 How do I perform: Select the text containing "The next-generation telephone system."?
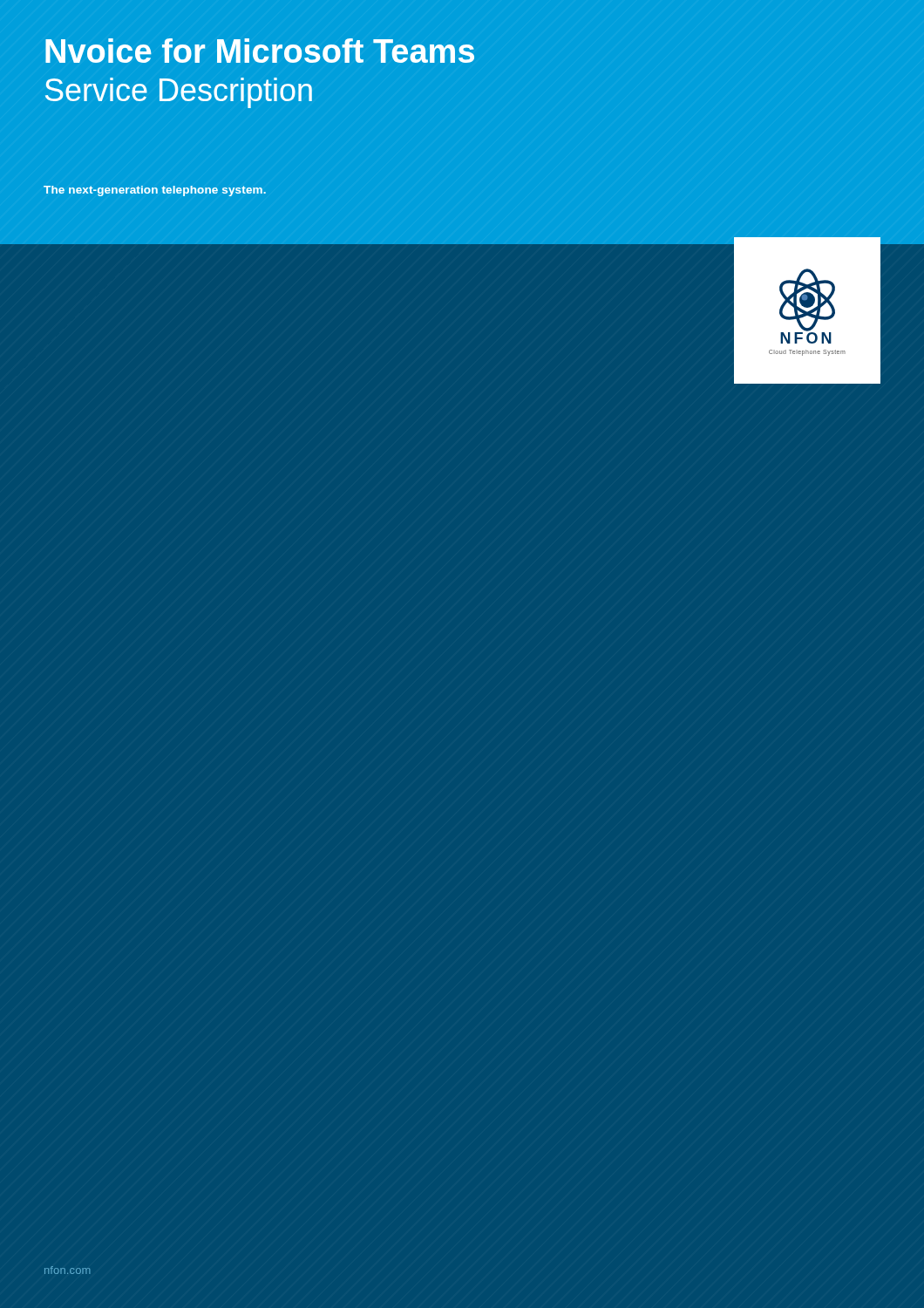point(155,190)
